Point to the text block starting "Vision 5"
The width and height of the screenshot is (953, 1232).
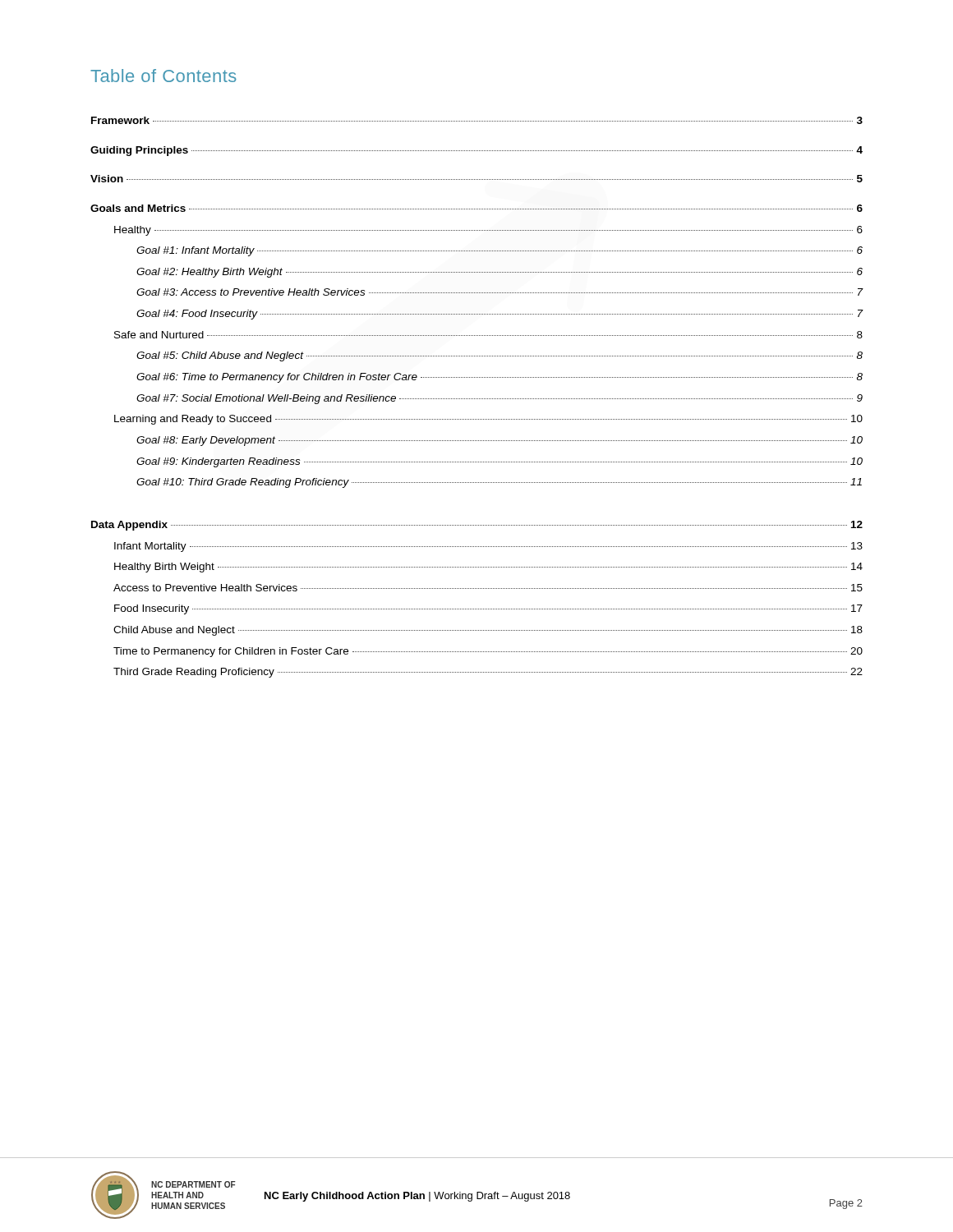476,179
